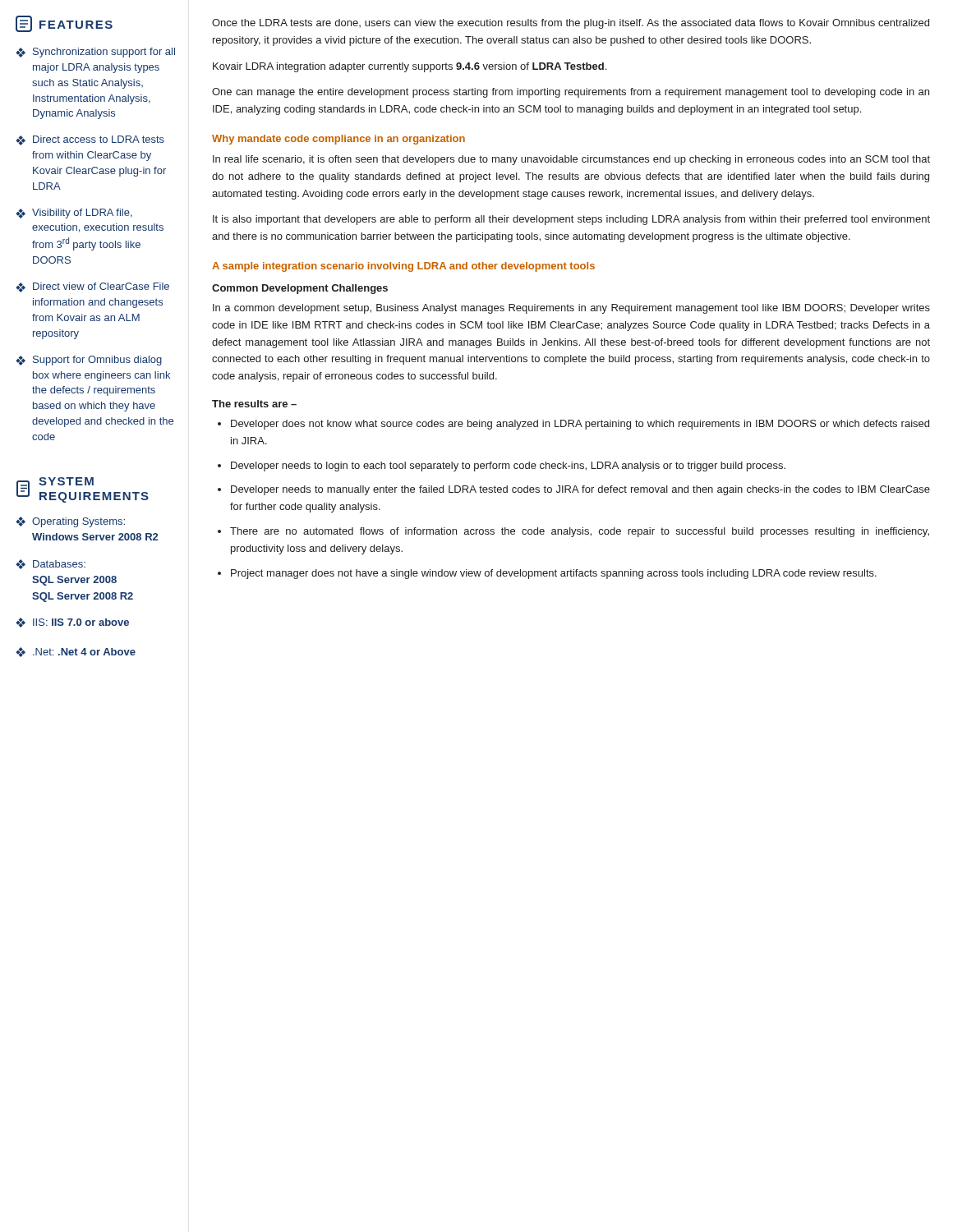Point to "Why mandate code compliance in an organization"
This screenshot has height=1232, width=953.
click(x=339, y=138)
